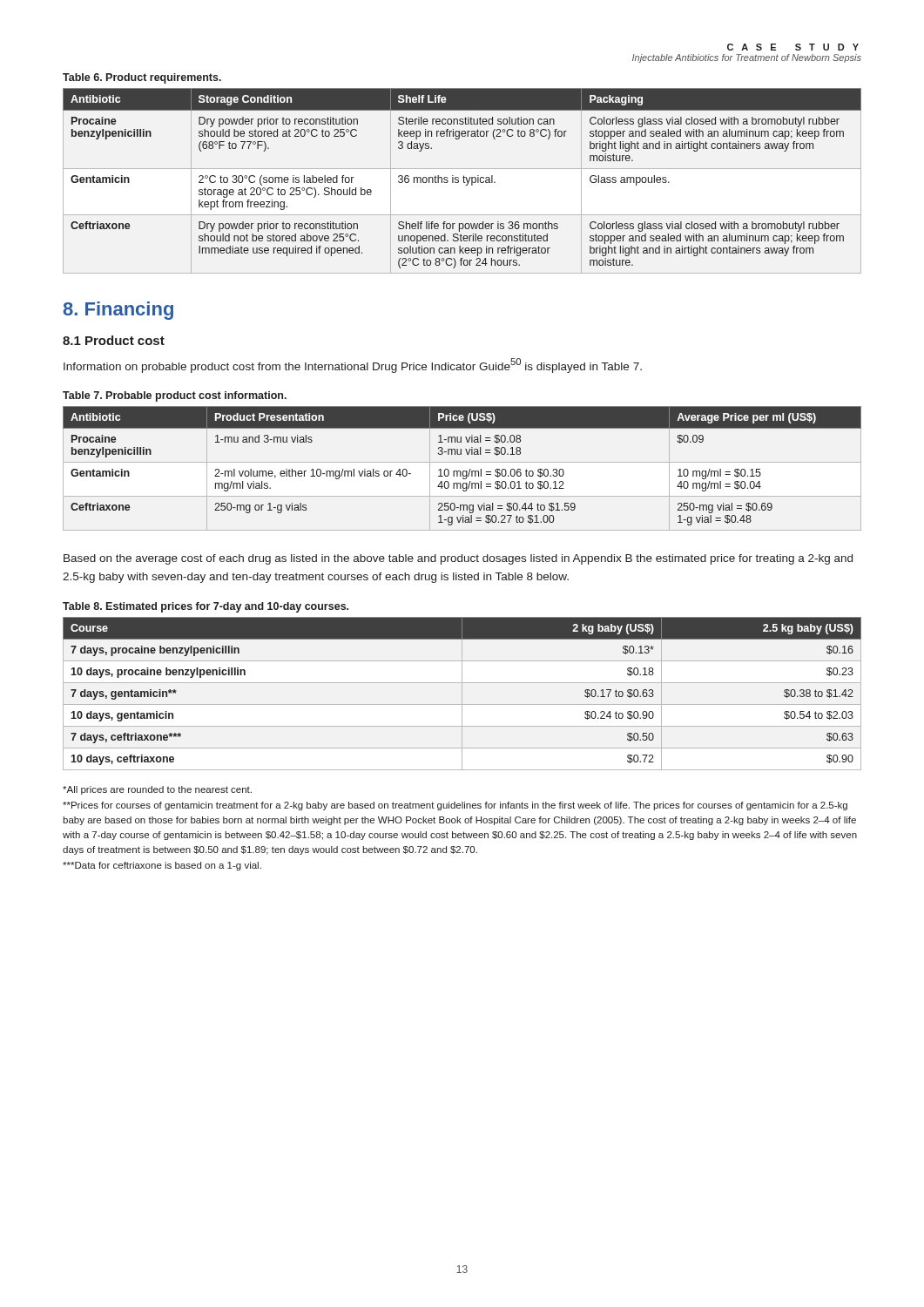This screenshot has width=924, height=1307.
Task: Locate the table with the text "Product Presentation"
Action: tap(462, 469)
